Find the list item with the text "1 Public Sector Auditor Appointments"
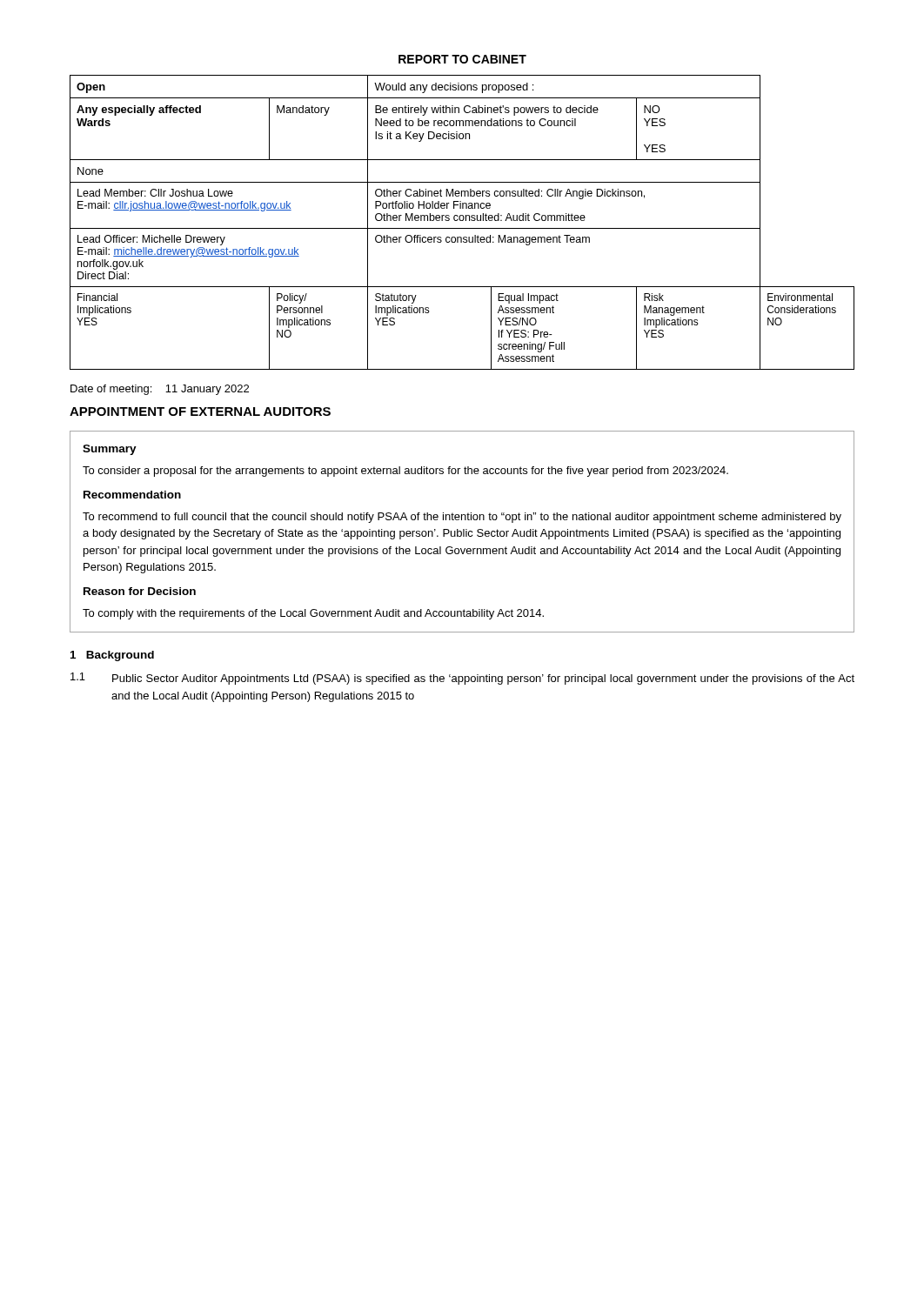924x1305 pixels. click(x=462, y=687)
